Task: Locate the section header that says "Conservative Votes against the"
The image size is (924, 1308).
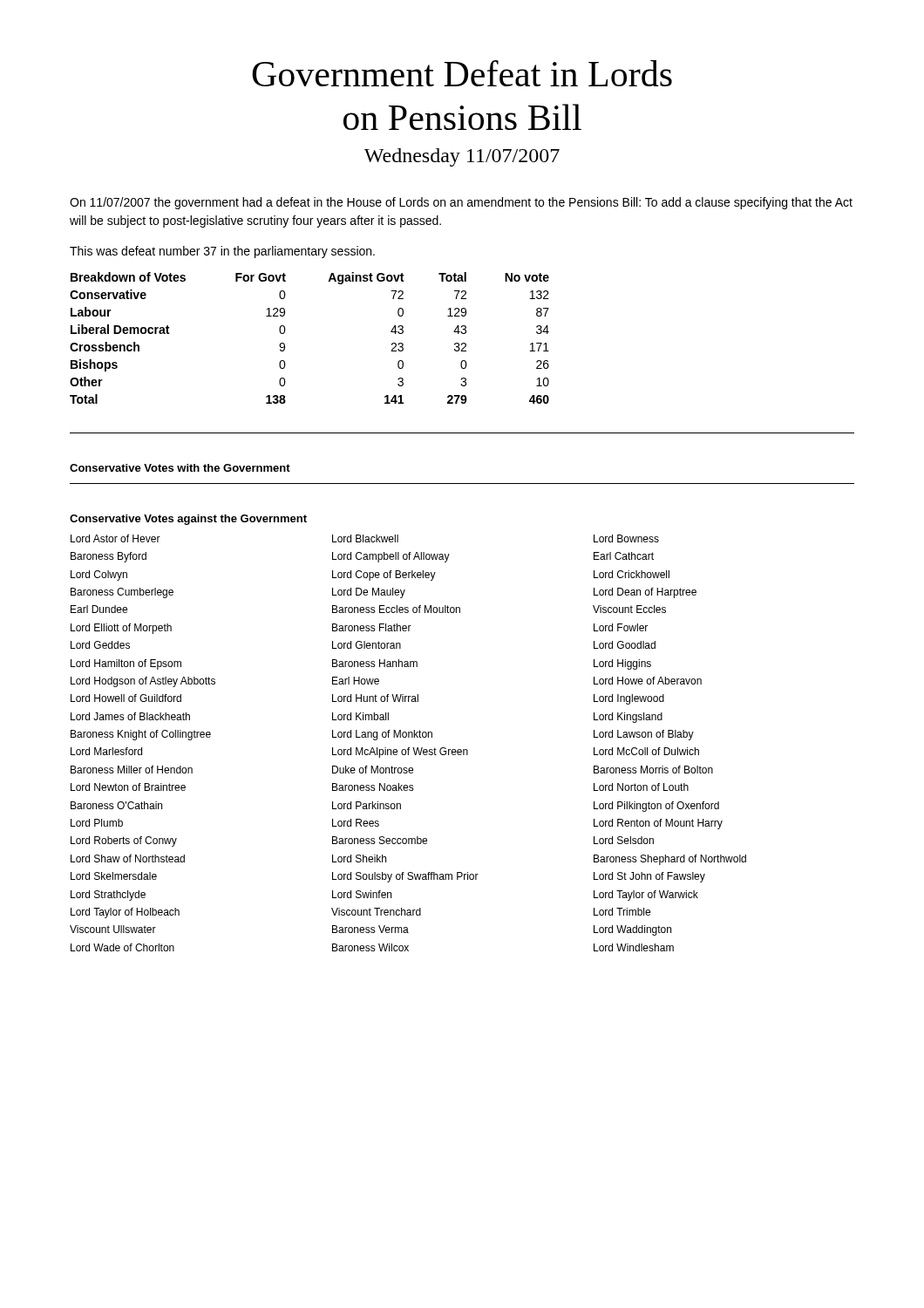Action: coord(188,518)
